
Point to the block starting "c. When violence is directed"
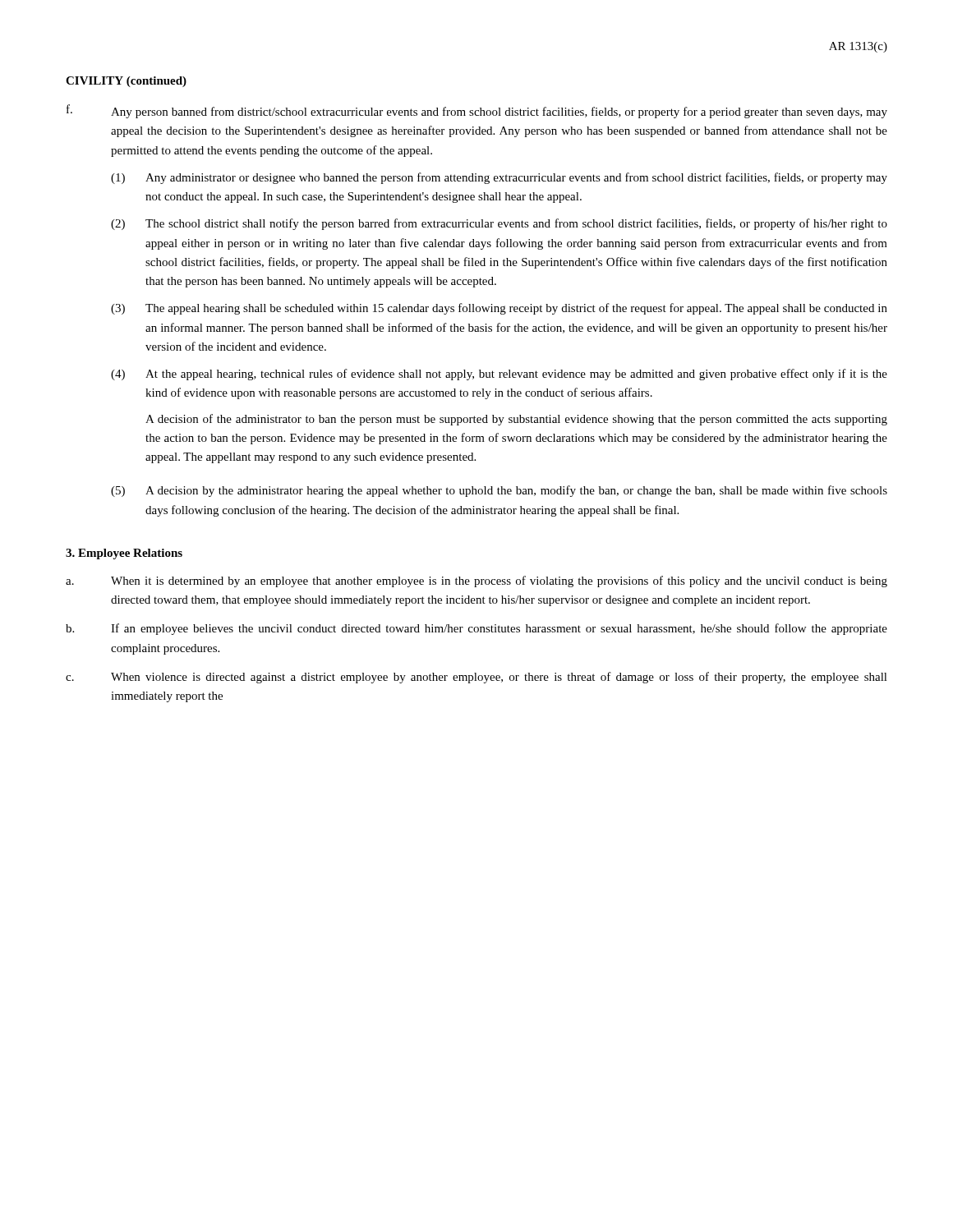pyautogui.click(x=476, y=687)
